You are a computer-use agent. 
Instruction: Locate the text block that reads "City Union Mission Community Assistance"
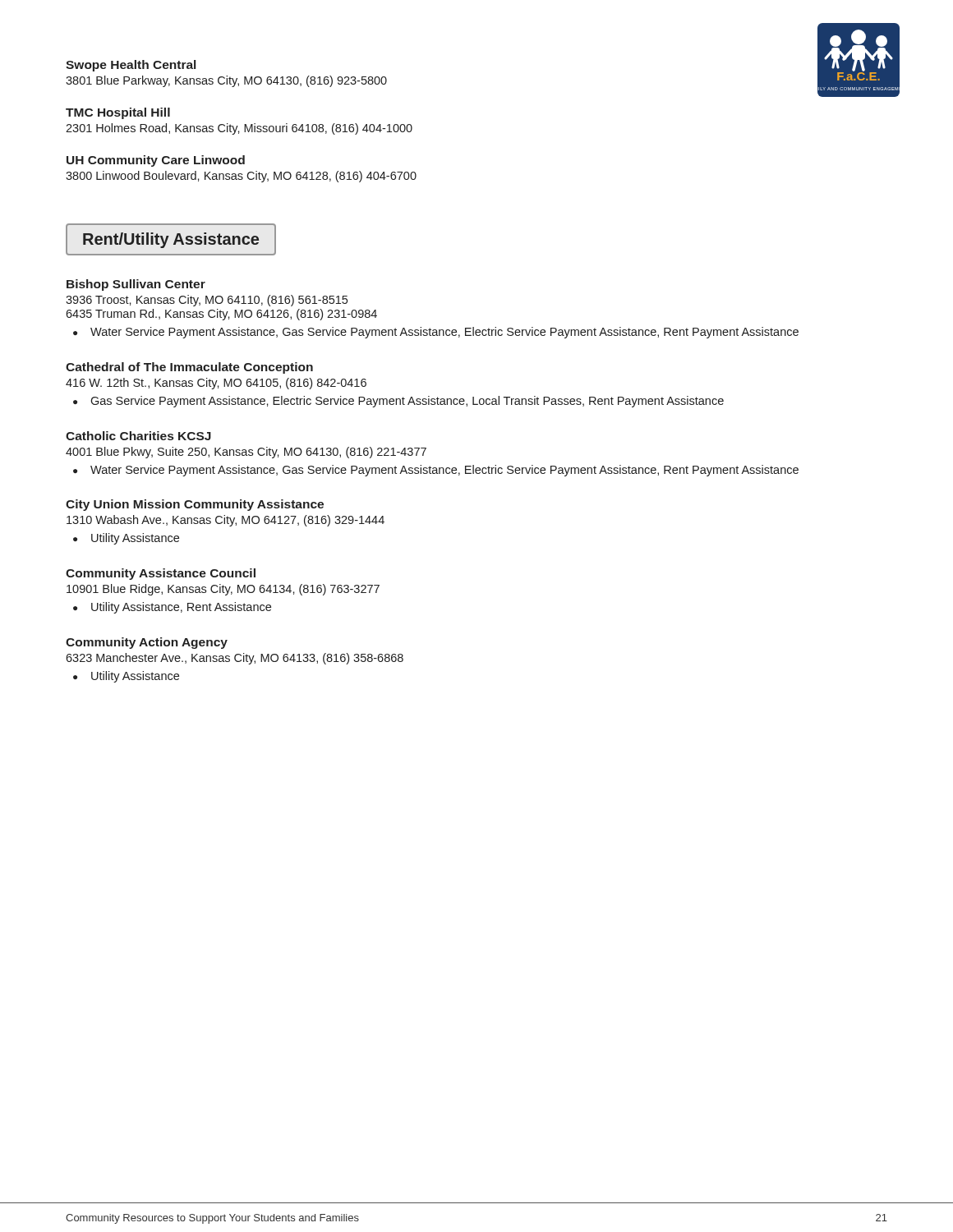(195, 505)
